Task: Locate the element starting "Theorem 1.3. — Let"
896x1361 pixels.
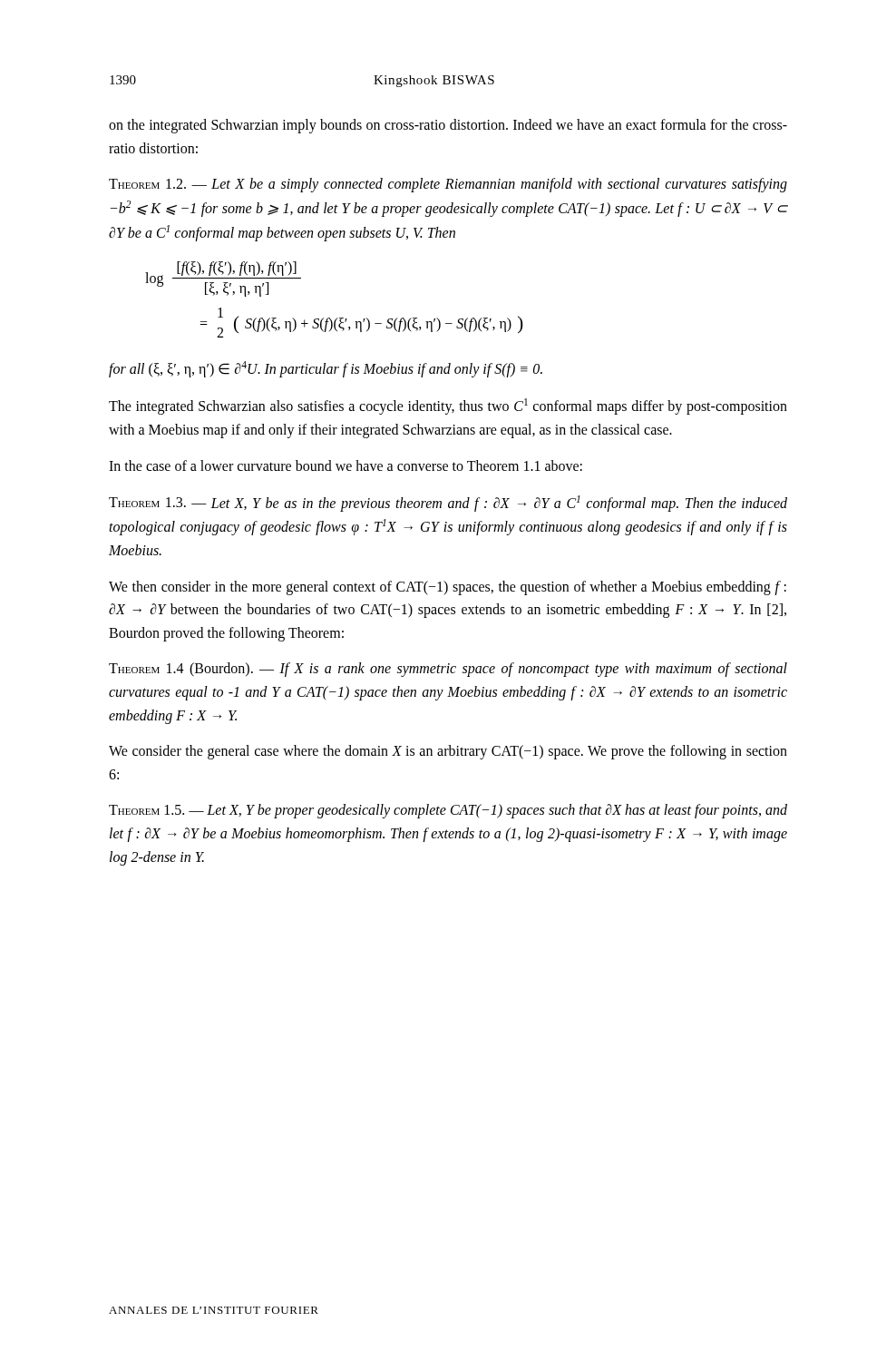Action: pos(448,526)
